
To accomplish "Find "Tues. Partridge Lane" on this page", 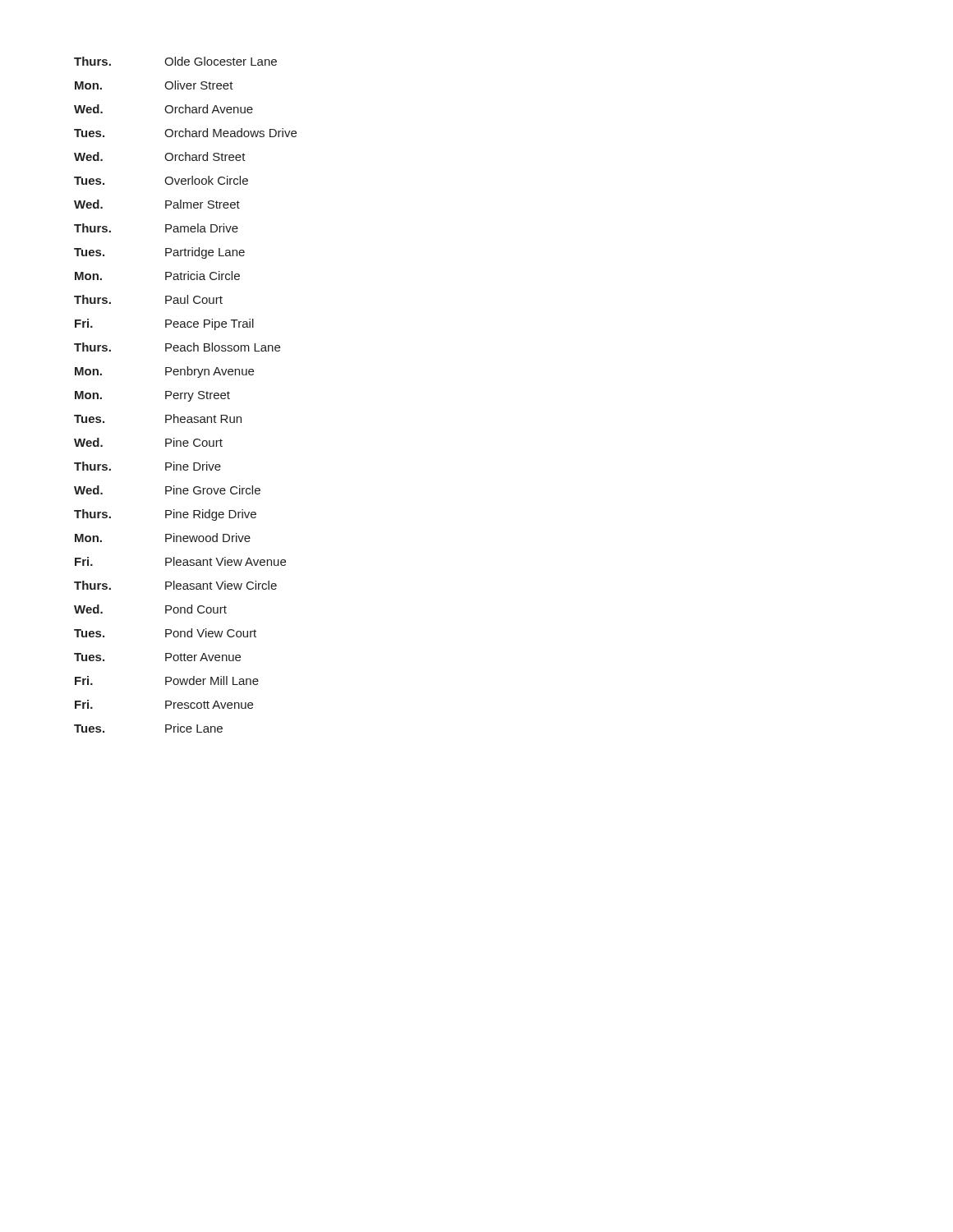I will pos(160,252).
